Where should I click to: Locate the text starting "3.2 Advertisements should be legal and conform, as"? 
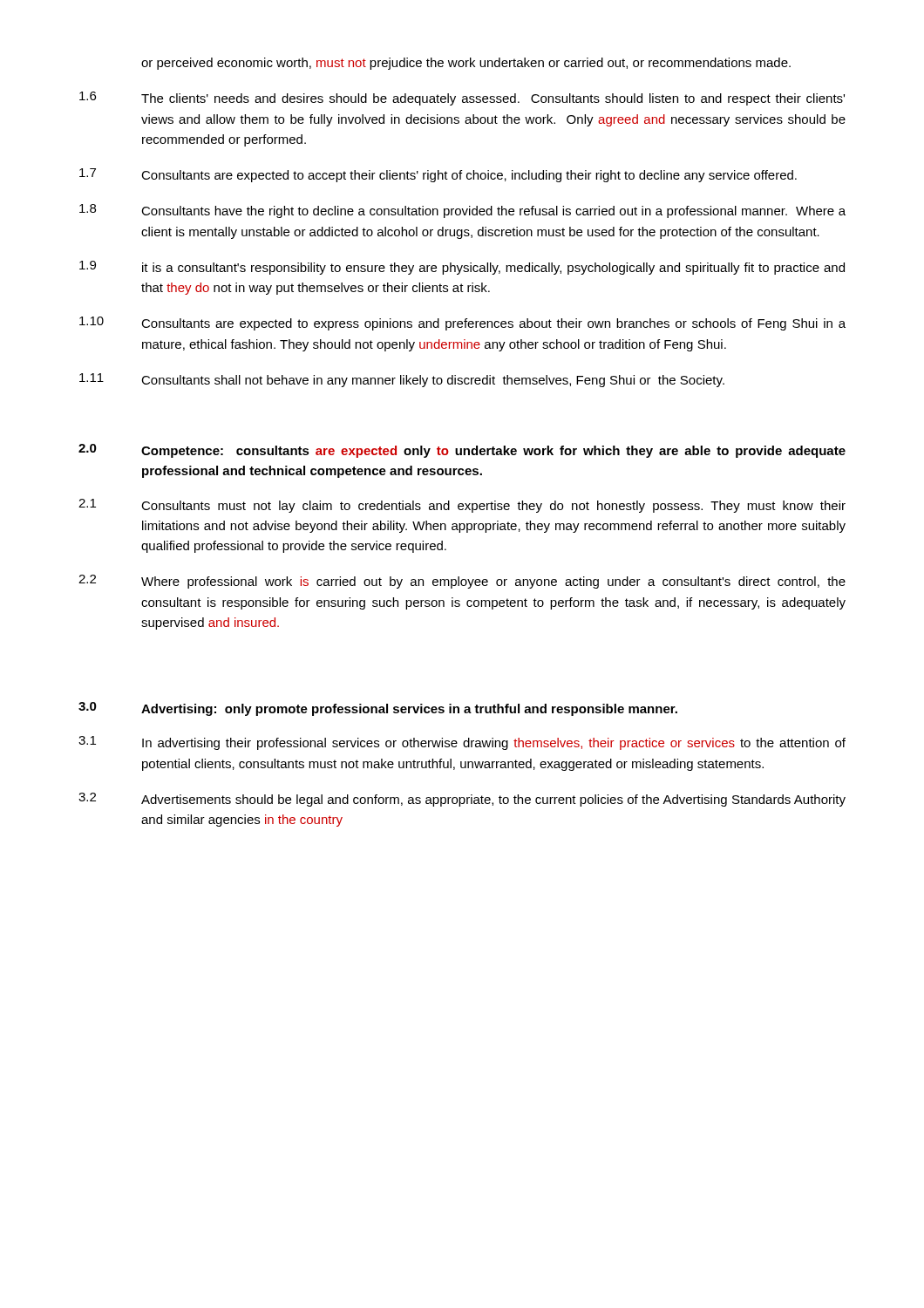pos(462,809)
